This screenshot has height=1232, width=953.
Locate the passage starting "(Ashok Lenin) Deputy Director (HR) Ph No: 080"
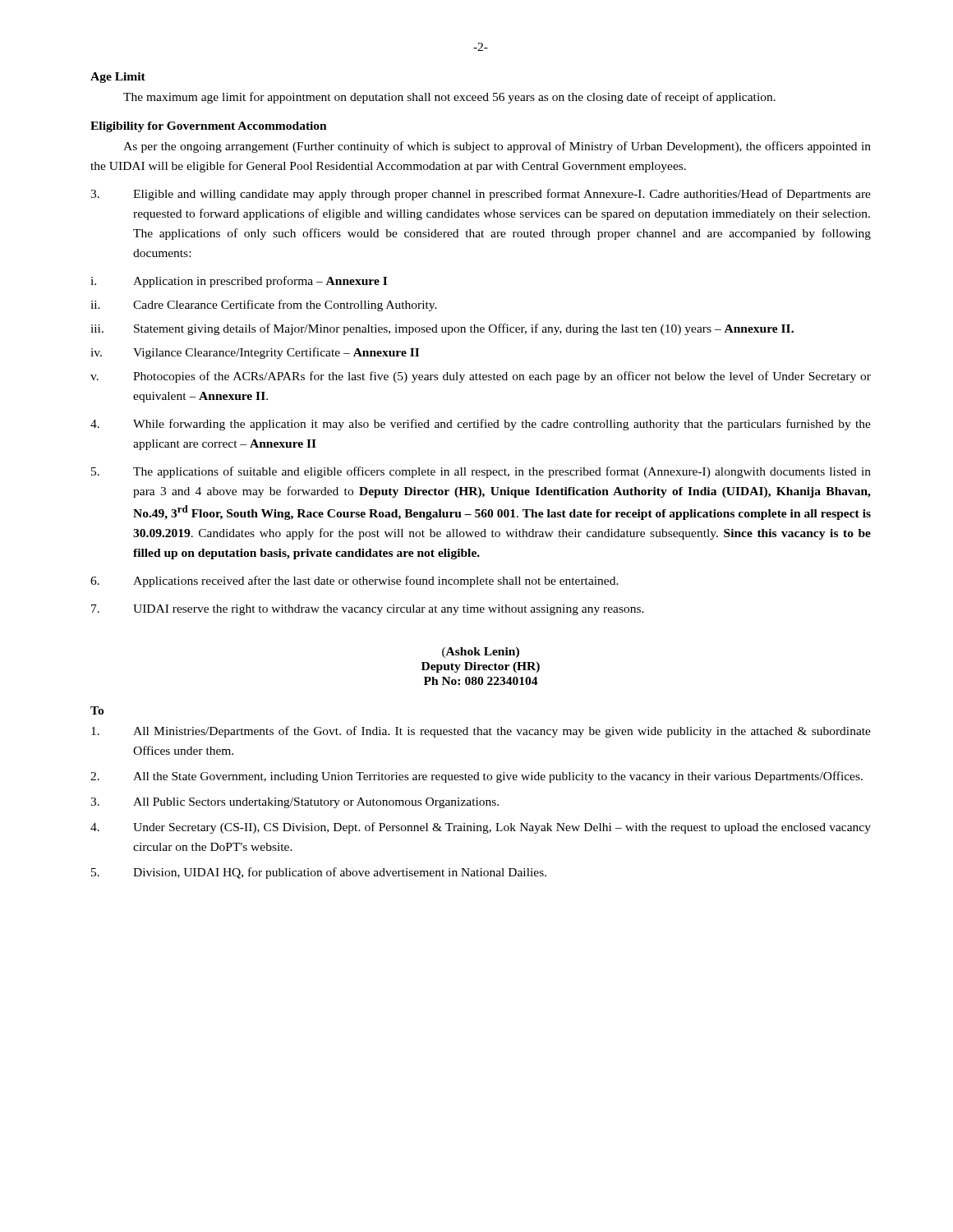(481, 665)
